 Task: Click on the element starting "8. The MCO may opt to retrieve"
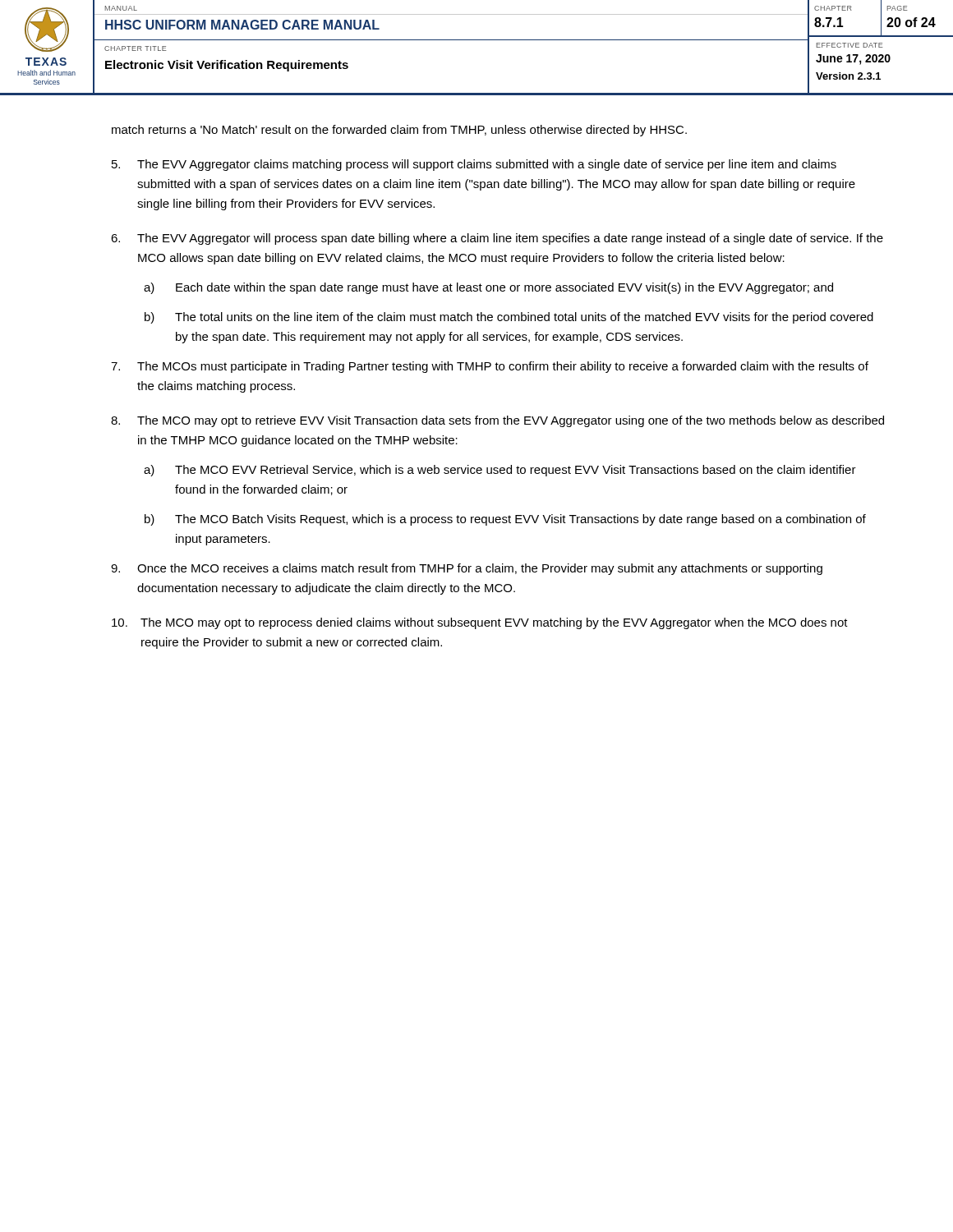pos(499,481)
